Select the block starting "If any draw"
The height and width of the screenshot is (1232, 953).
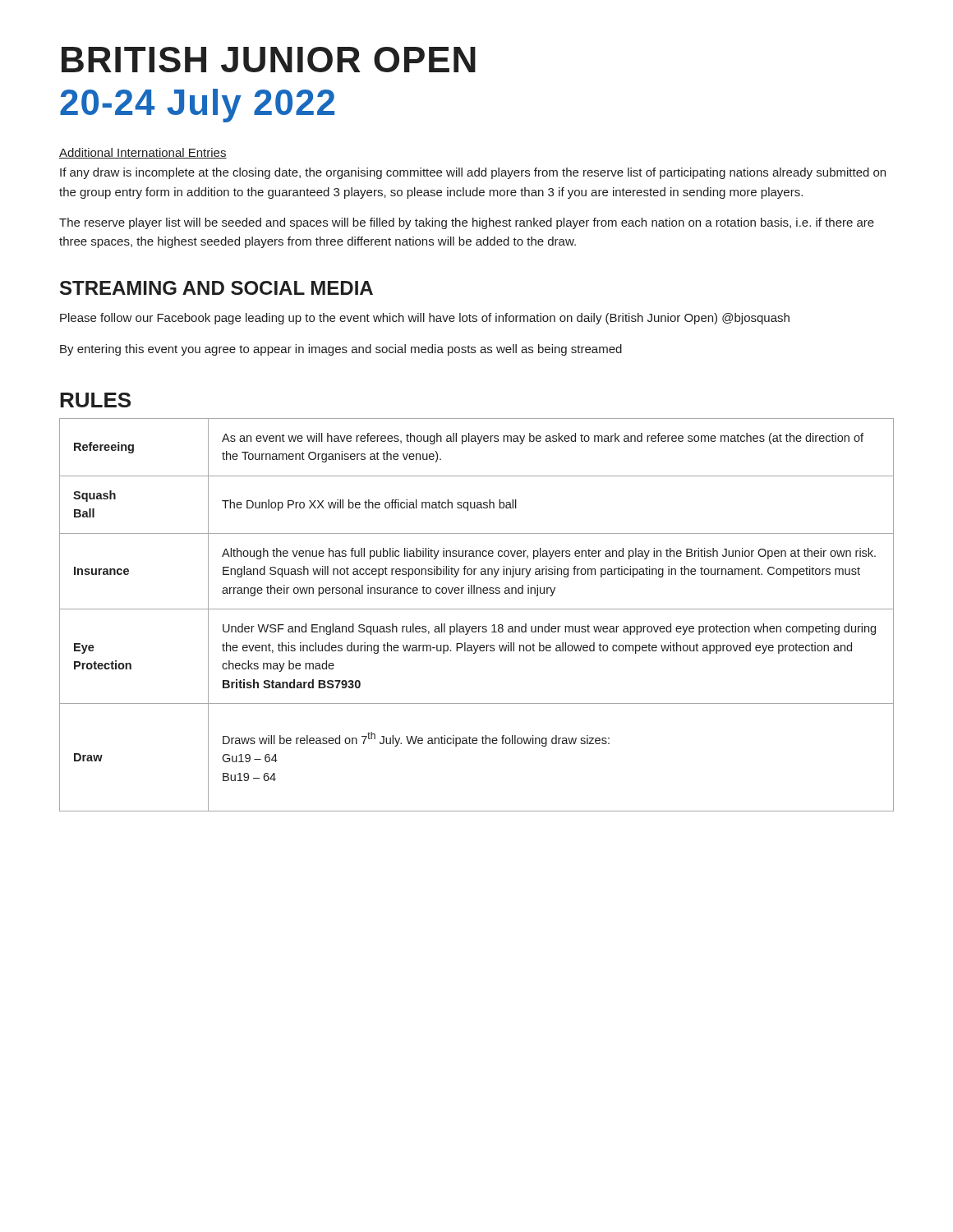[x=473, y=182]
